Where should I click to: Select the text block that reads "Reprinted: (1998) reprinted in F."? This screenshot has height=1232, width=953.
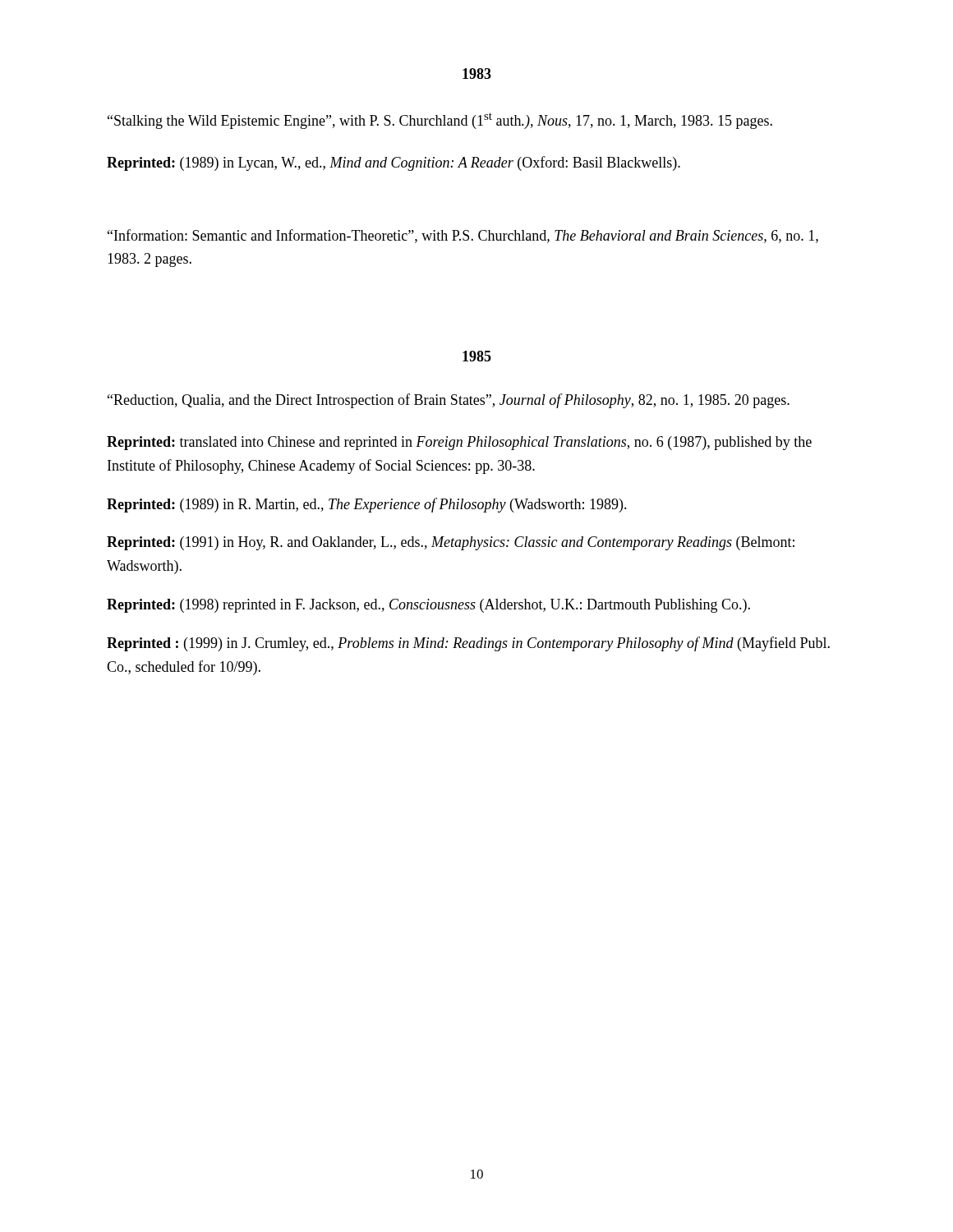pyautogui.click(x=429, y=604)
